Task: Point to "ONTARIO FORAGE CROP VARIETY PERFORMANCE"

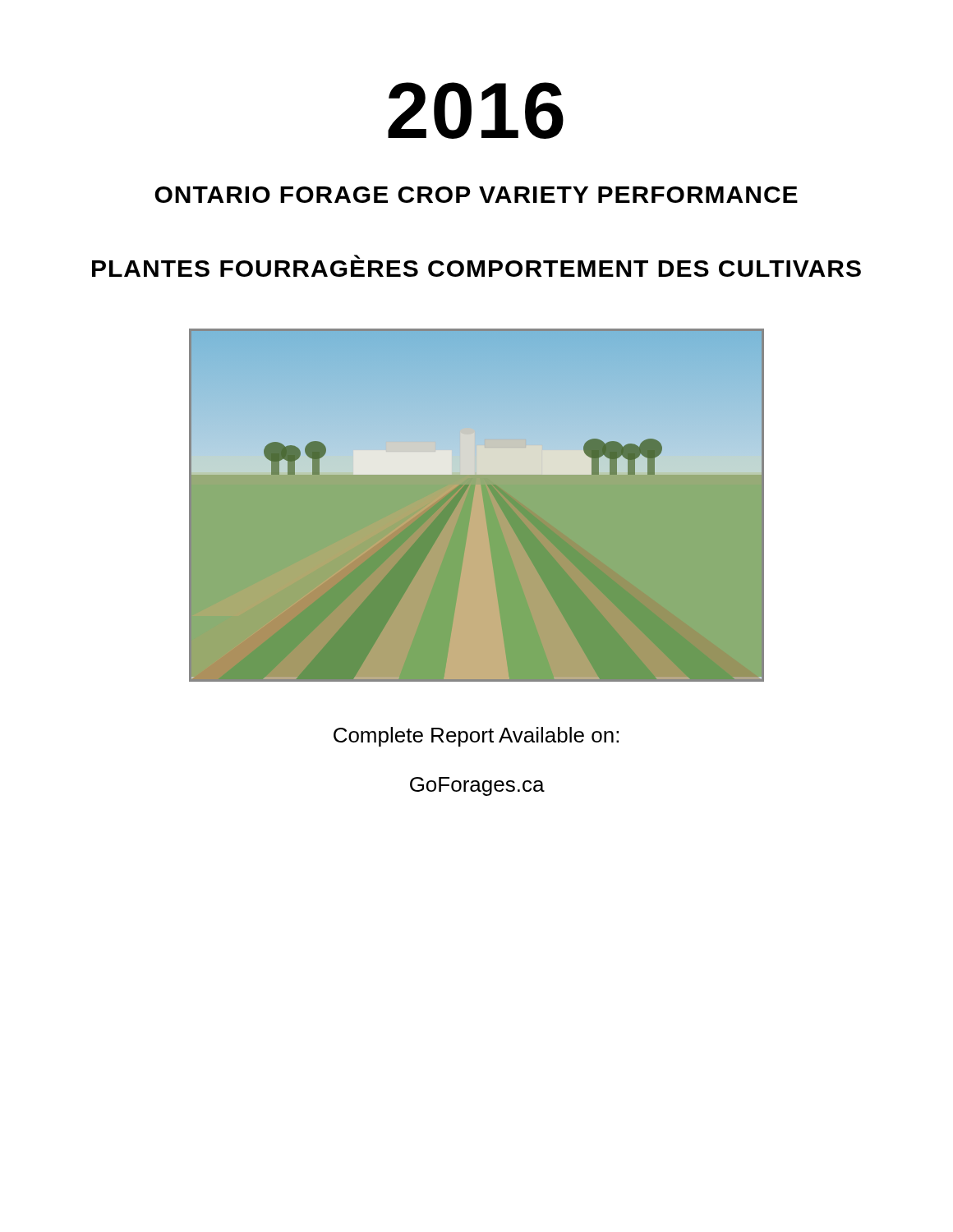Action: click(x=476, y=194)
